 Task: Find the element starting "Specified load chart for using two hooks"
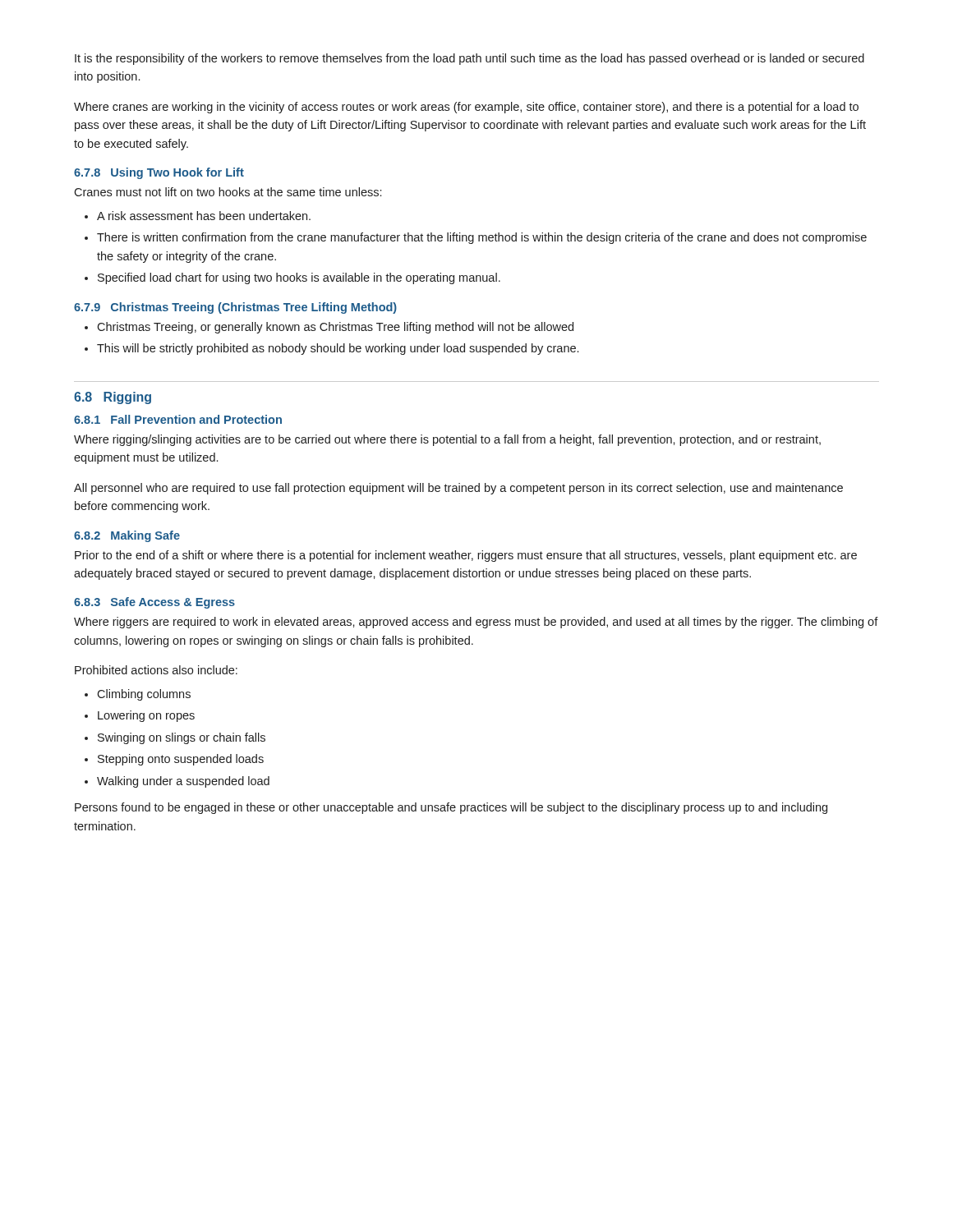[x=299, y=278]
